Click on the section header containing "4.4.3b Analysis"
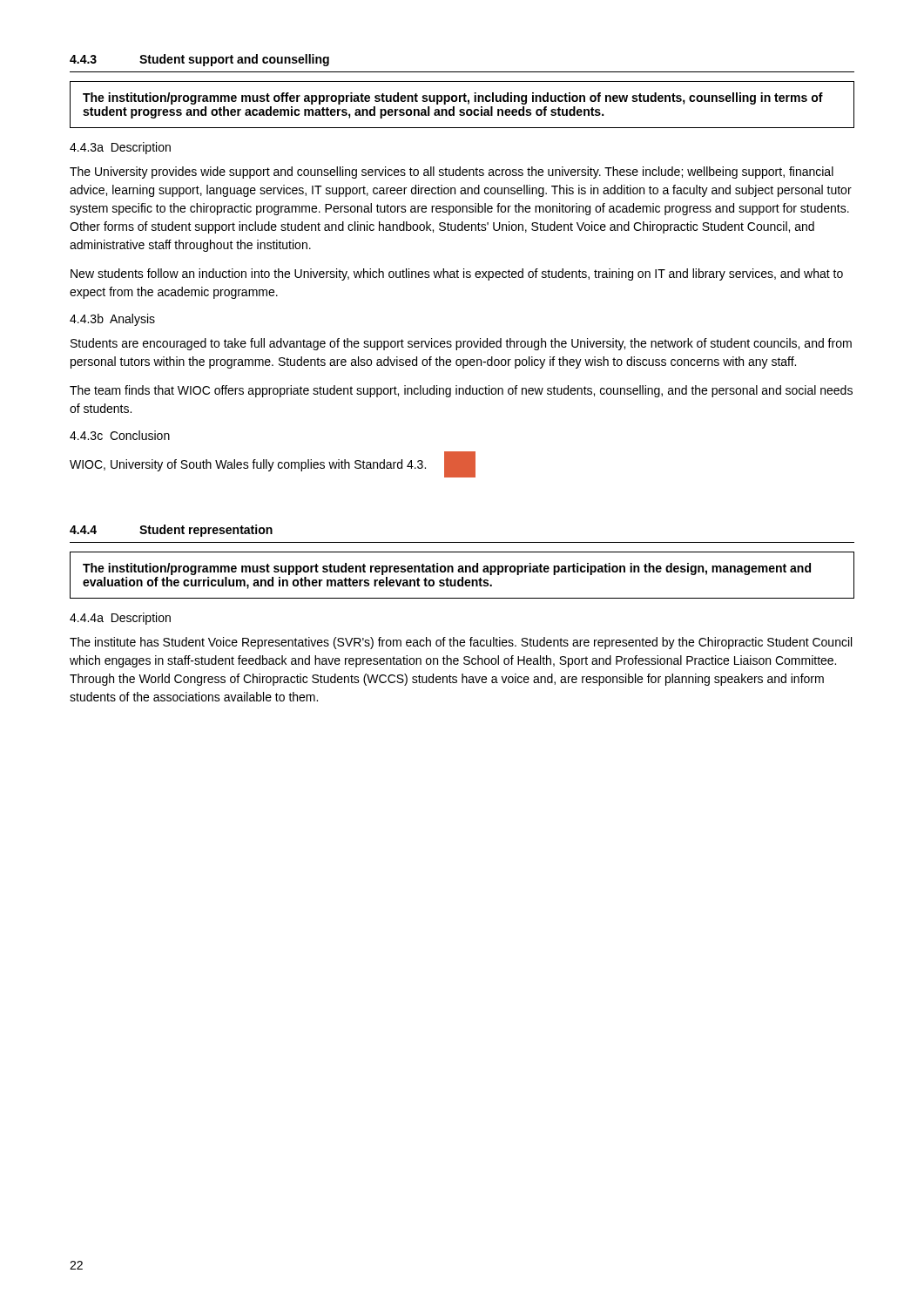The width and height of the screenshot is (924, 1307). tap(112, 319)
